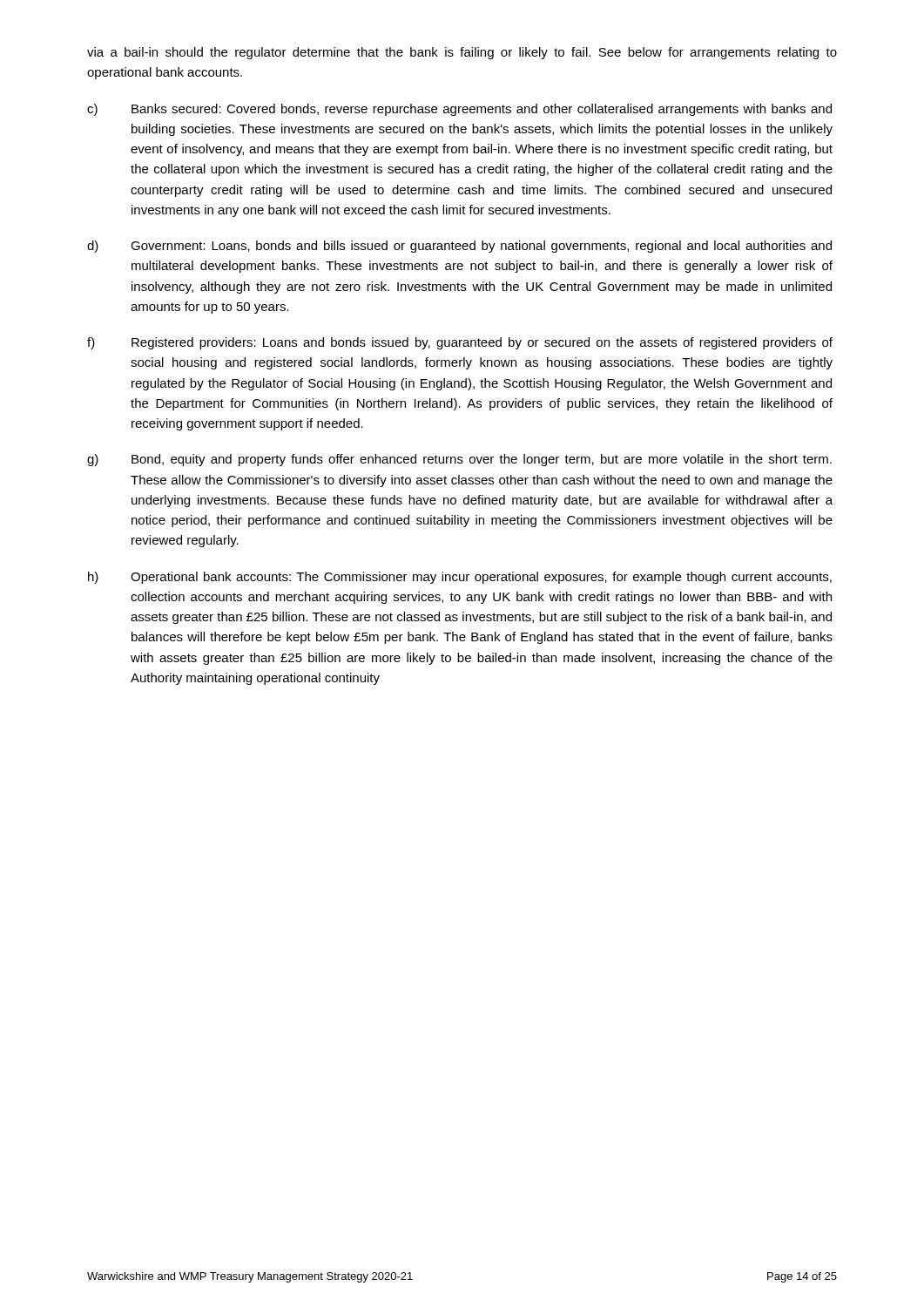Point to the block beginning "g)Bond, equity and property funds offer enhanced"
The width and height of the screenshot is (924, 1307).
point(460,500)
